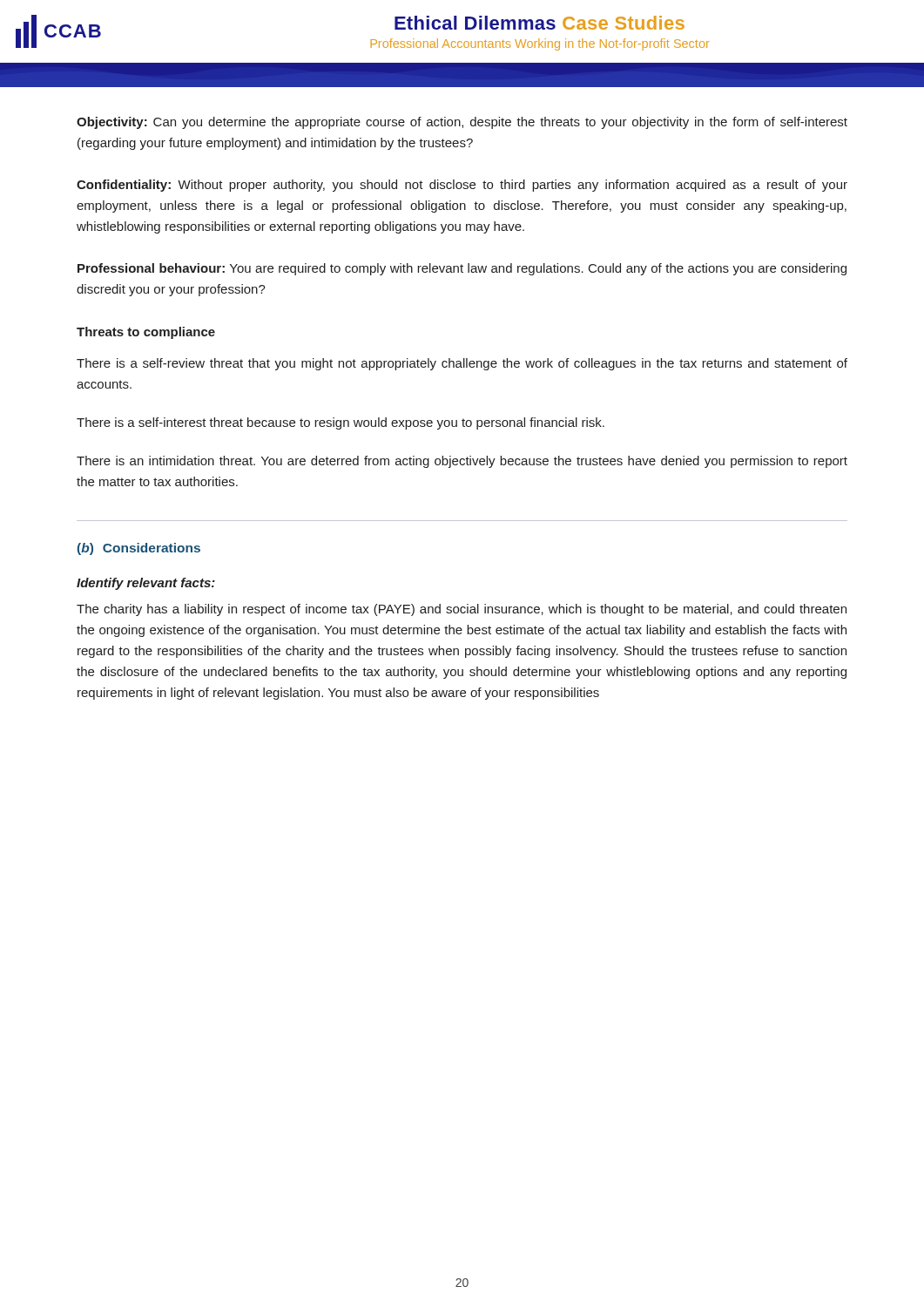Viewport: 924px width, 1307px height.
Task: Point to the text starting "There is a self-review threat that you might"
Action: point(462,373)
